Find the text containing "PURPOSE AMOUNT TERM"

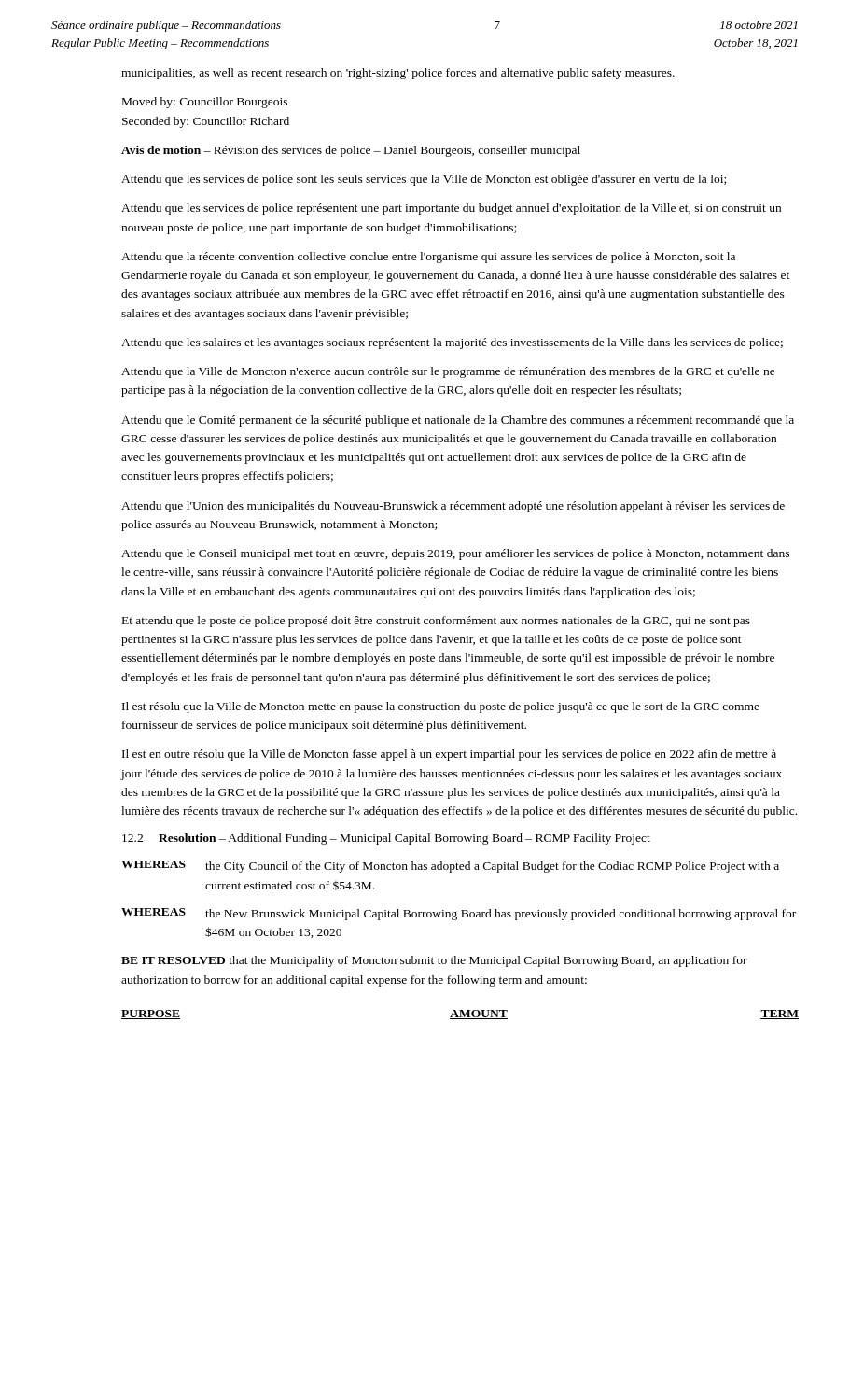(460, 1013)
